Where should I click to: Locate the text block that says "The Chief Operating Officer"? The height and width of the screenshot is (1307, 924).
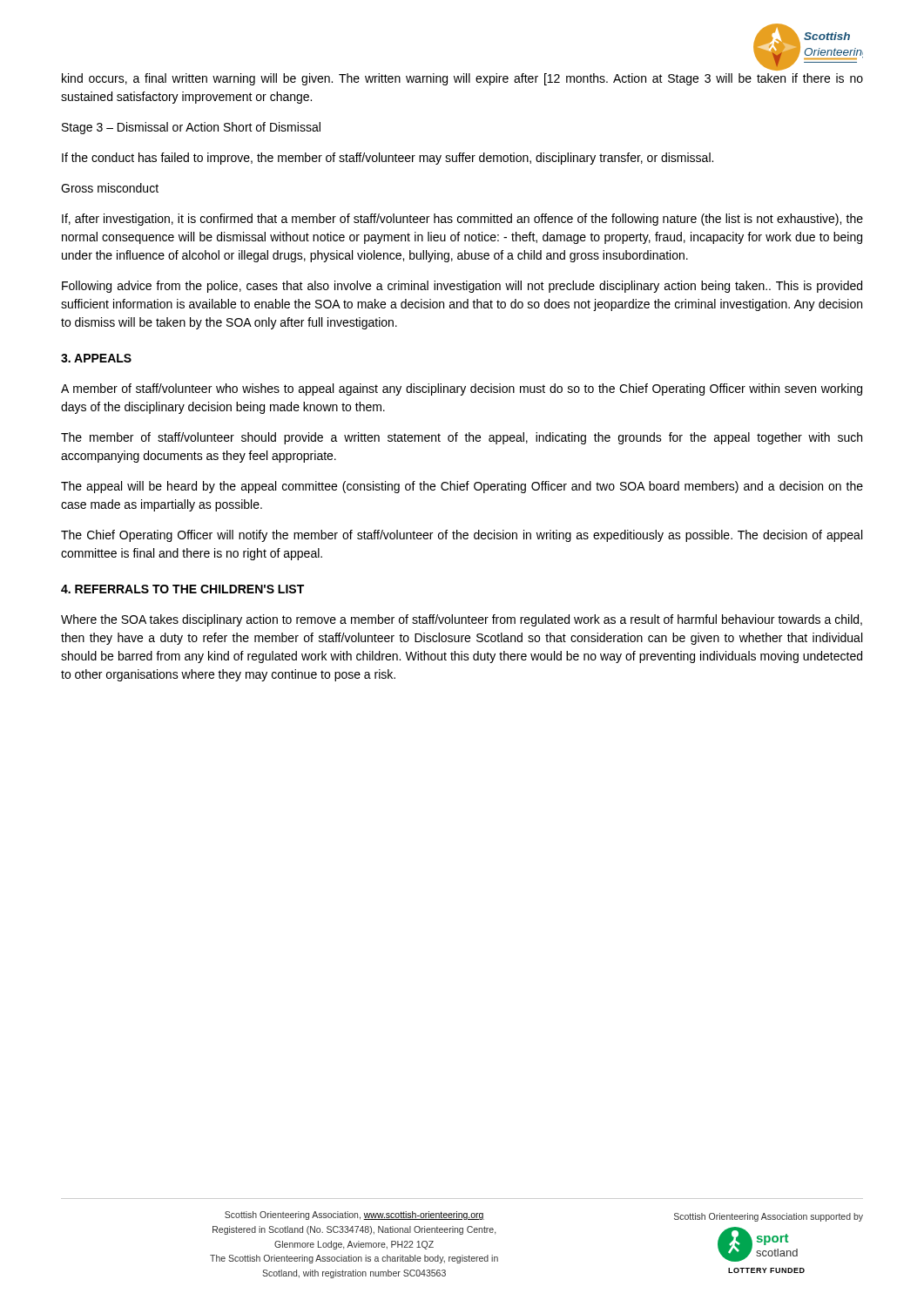click(x=462, y=545)
